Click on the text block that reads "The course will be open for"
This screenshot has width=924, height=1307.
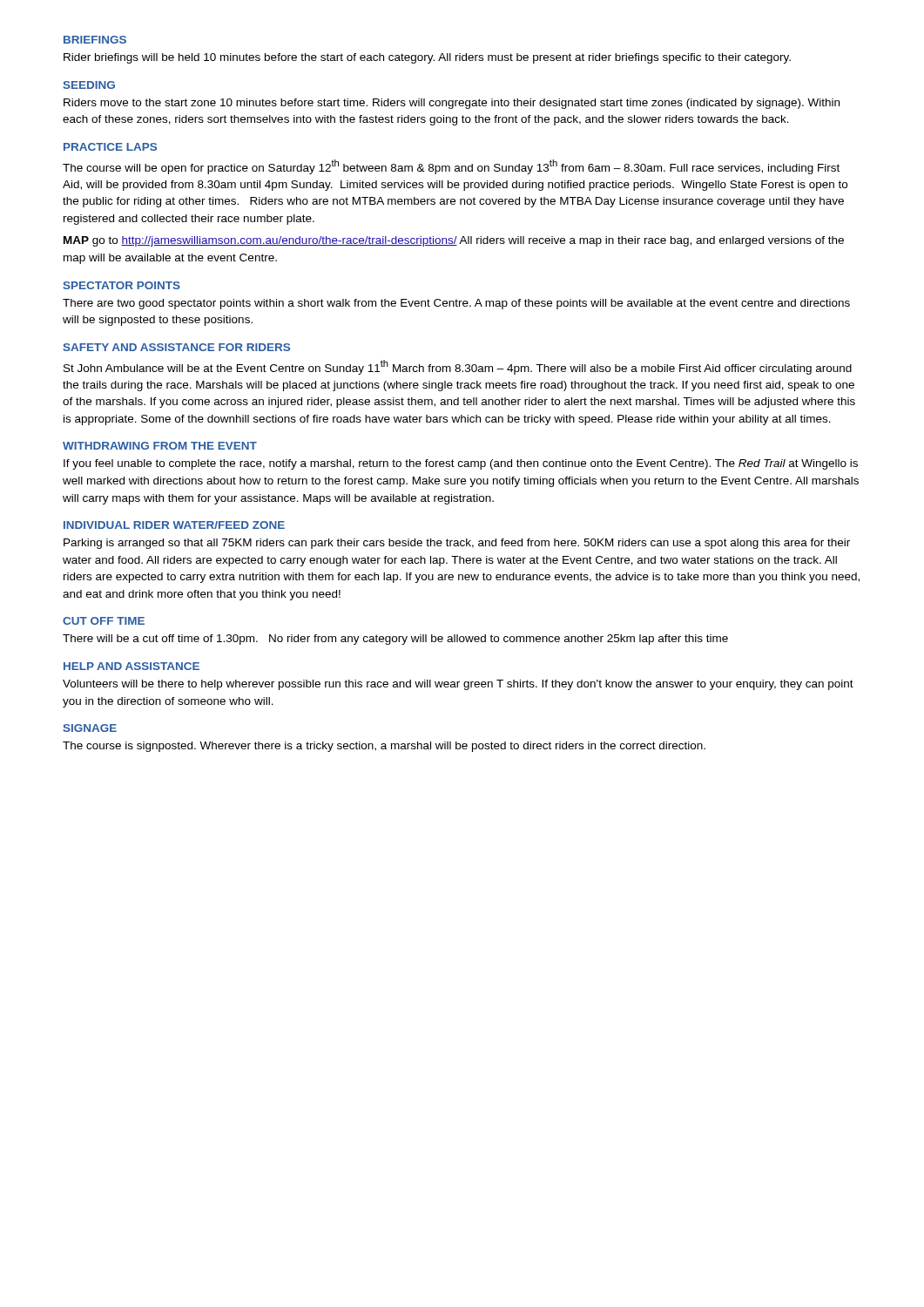(455, 191)
